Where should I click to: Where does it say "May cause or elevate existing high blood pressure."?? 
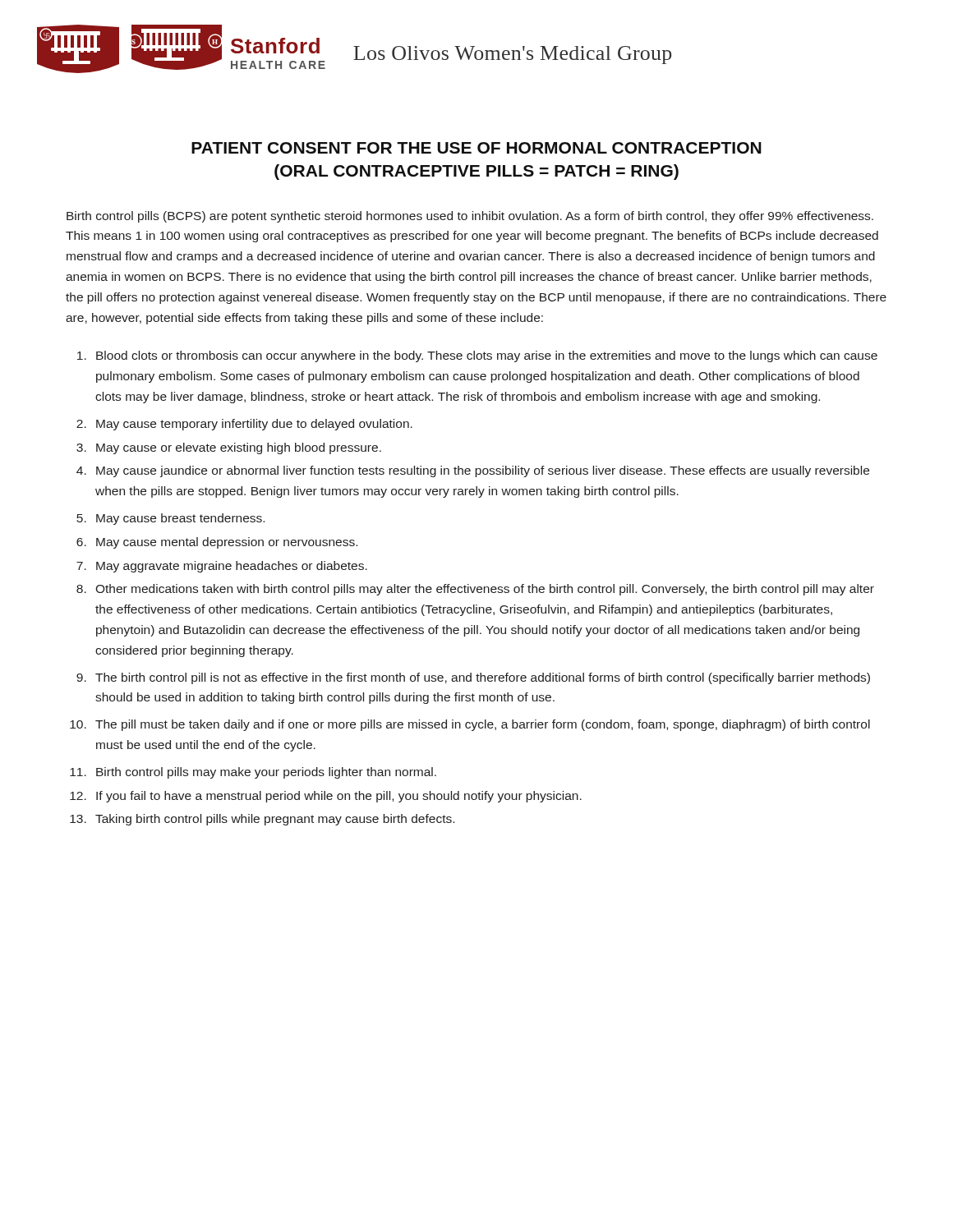[x=239, y=447]
